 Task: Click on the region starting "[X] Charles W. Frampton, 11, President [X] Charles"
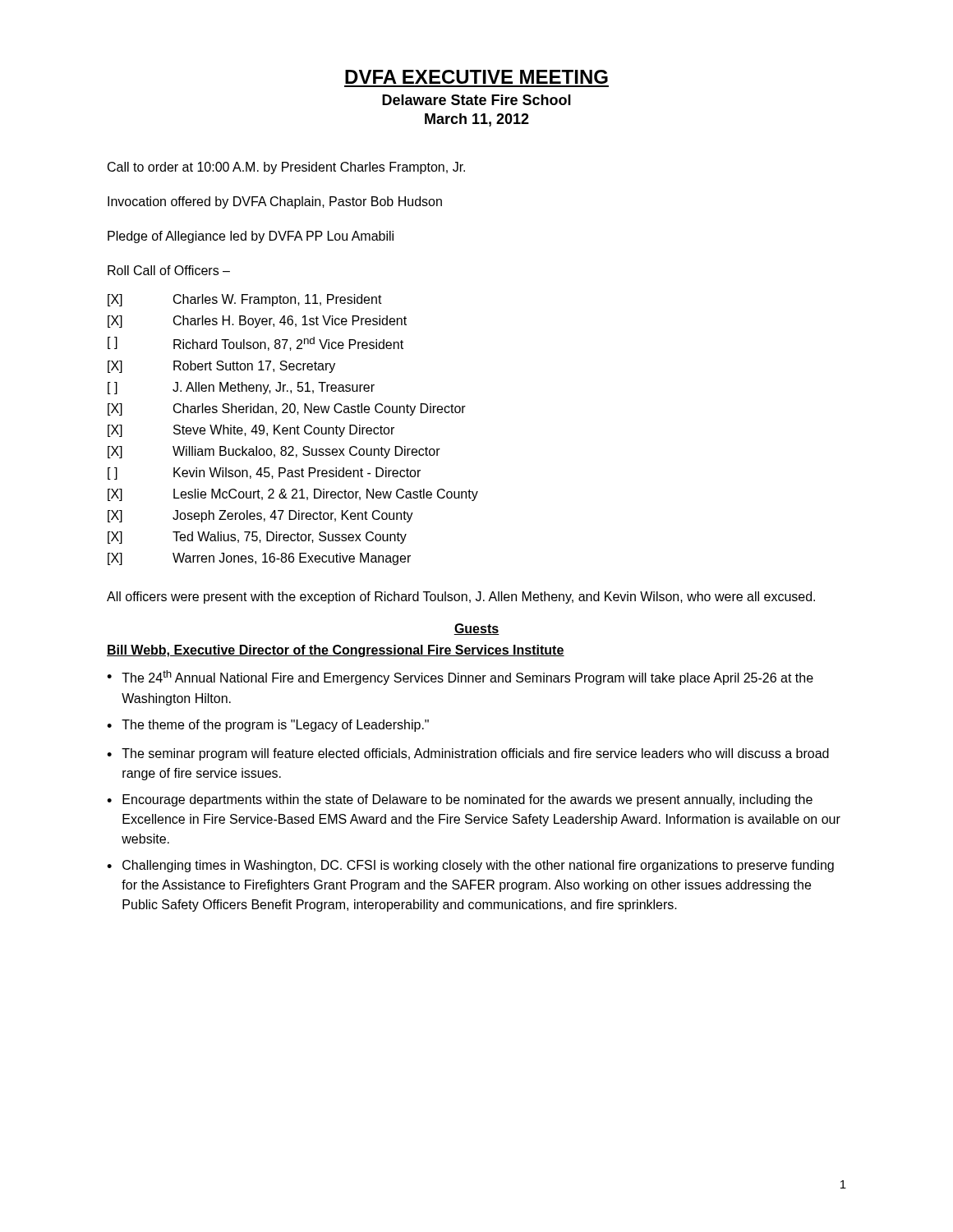pyautogui.click(x=292, y=429)
